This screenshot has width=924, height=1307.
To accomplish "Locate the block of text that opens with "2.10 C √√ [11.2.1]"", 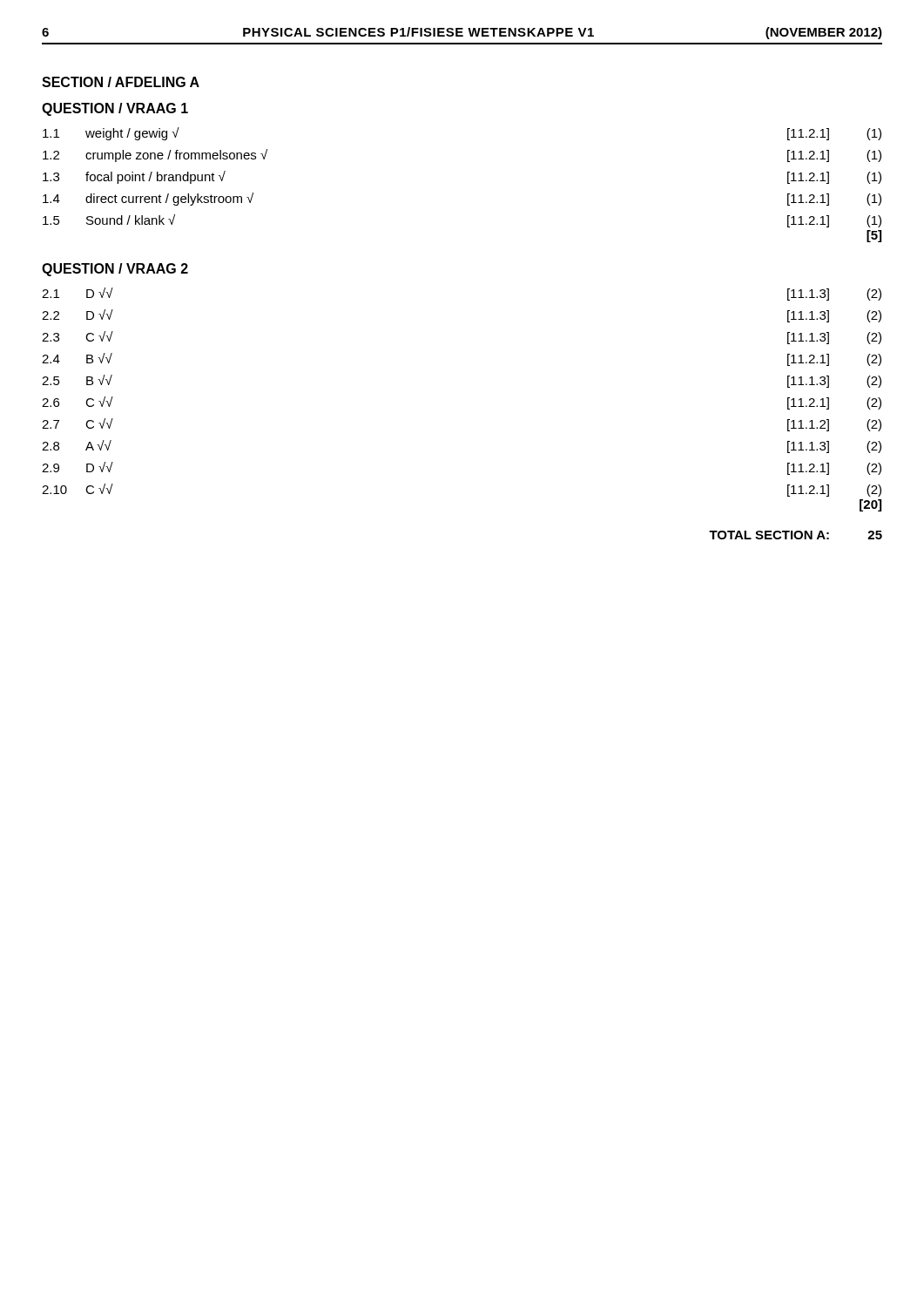I will 106,488.
